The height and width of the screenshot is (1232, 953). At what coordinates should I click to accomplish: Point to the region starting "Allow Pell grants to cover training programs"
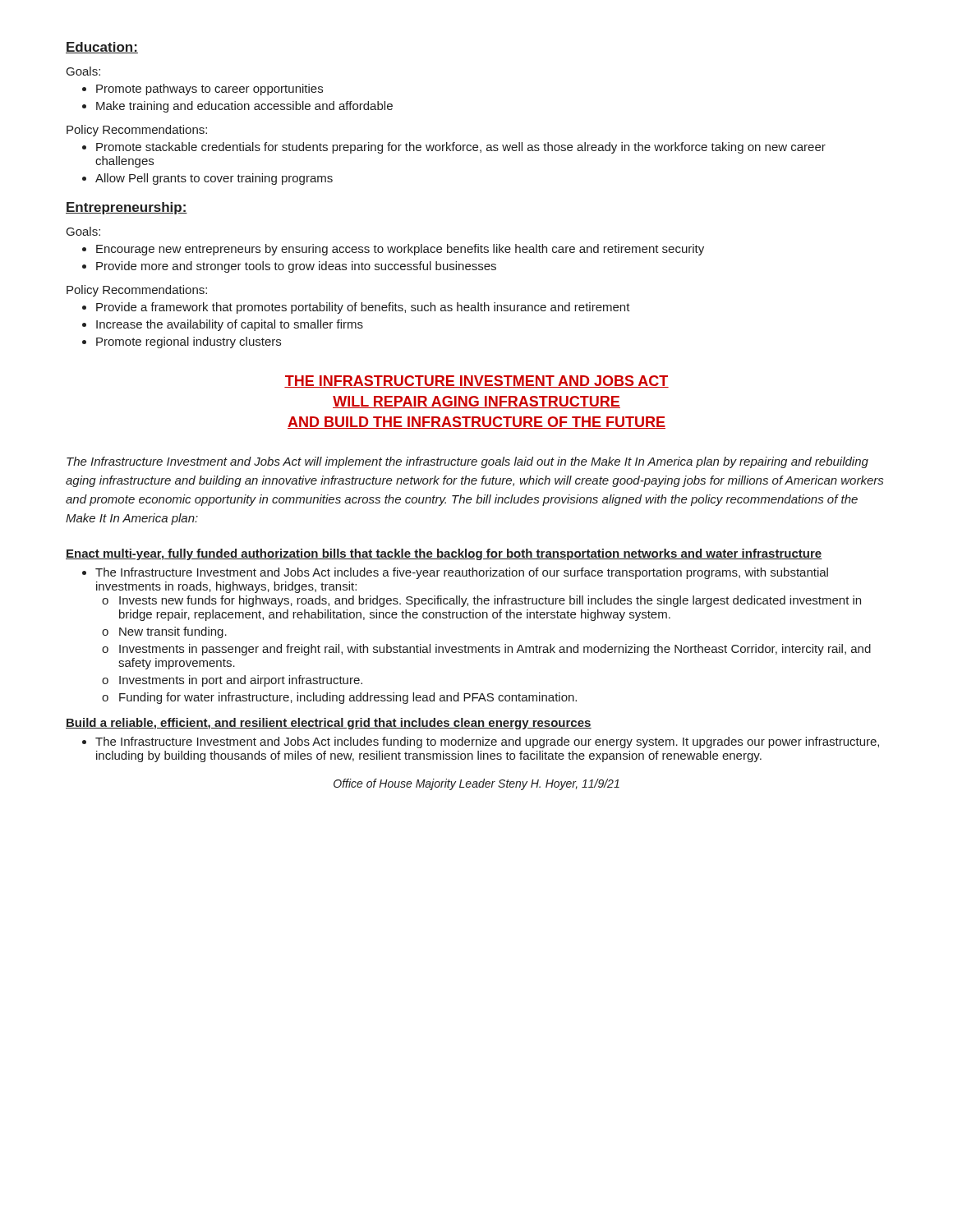coord(214,178)
